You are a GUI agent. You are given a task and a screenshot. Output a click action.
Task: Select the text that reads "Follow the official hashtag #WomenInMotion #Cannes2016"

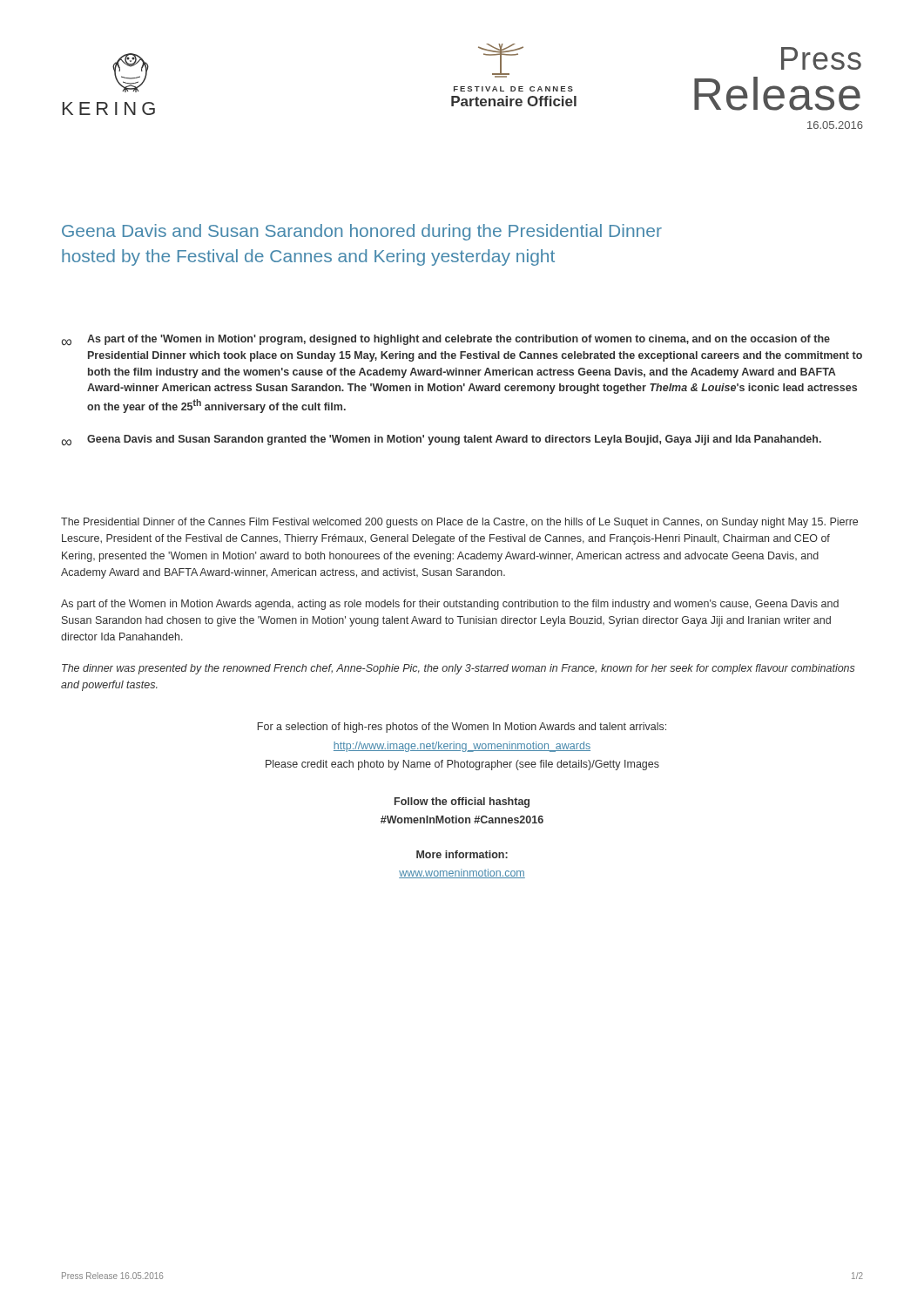tap(462, 811)
